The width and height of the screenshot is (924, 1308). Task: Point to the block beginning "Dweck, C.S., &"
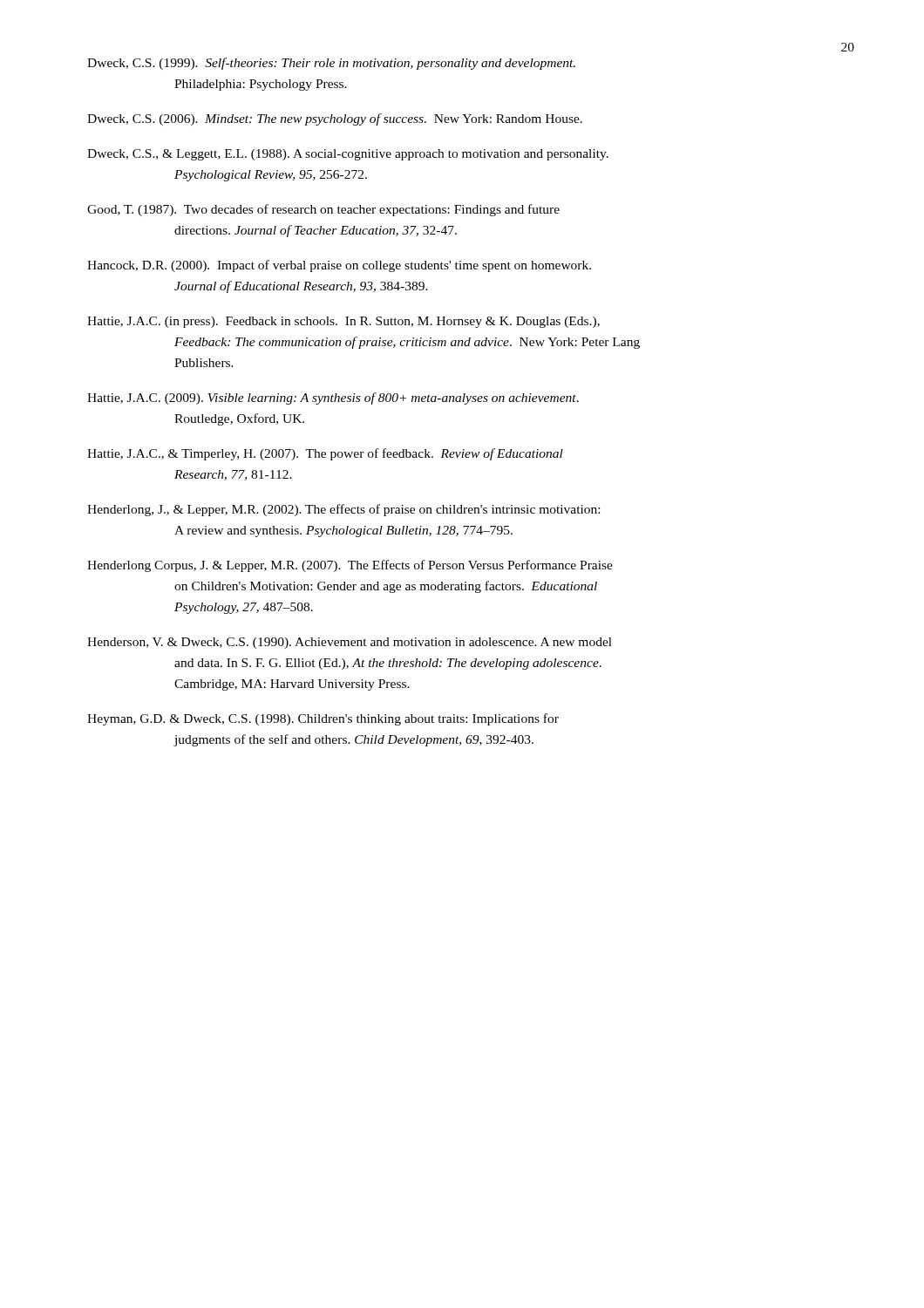click(x=348, y=164)
